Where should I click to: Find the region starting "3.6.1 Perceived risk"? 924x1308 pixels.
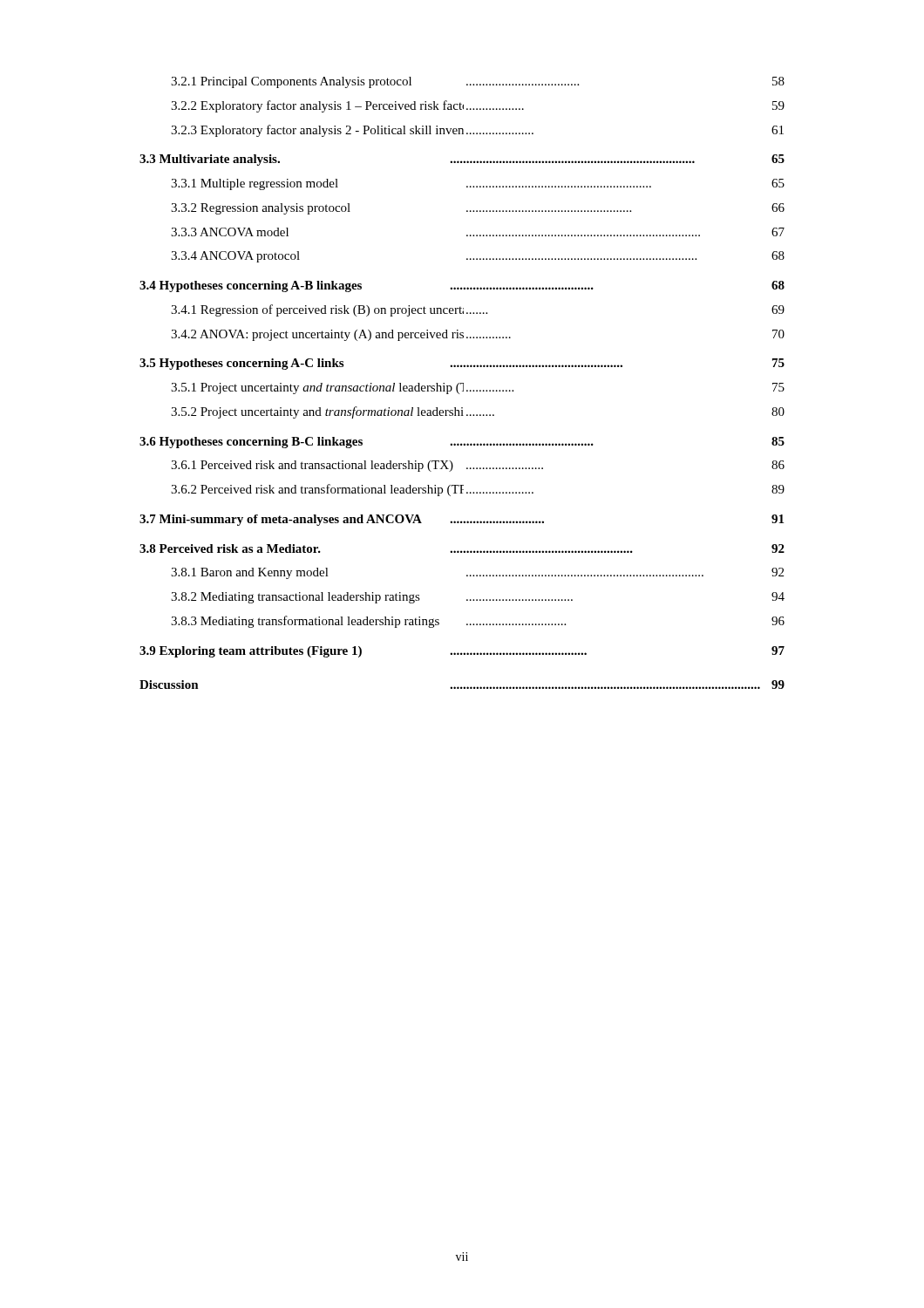click(x=478, y=466)
